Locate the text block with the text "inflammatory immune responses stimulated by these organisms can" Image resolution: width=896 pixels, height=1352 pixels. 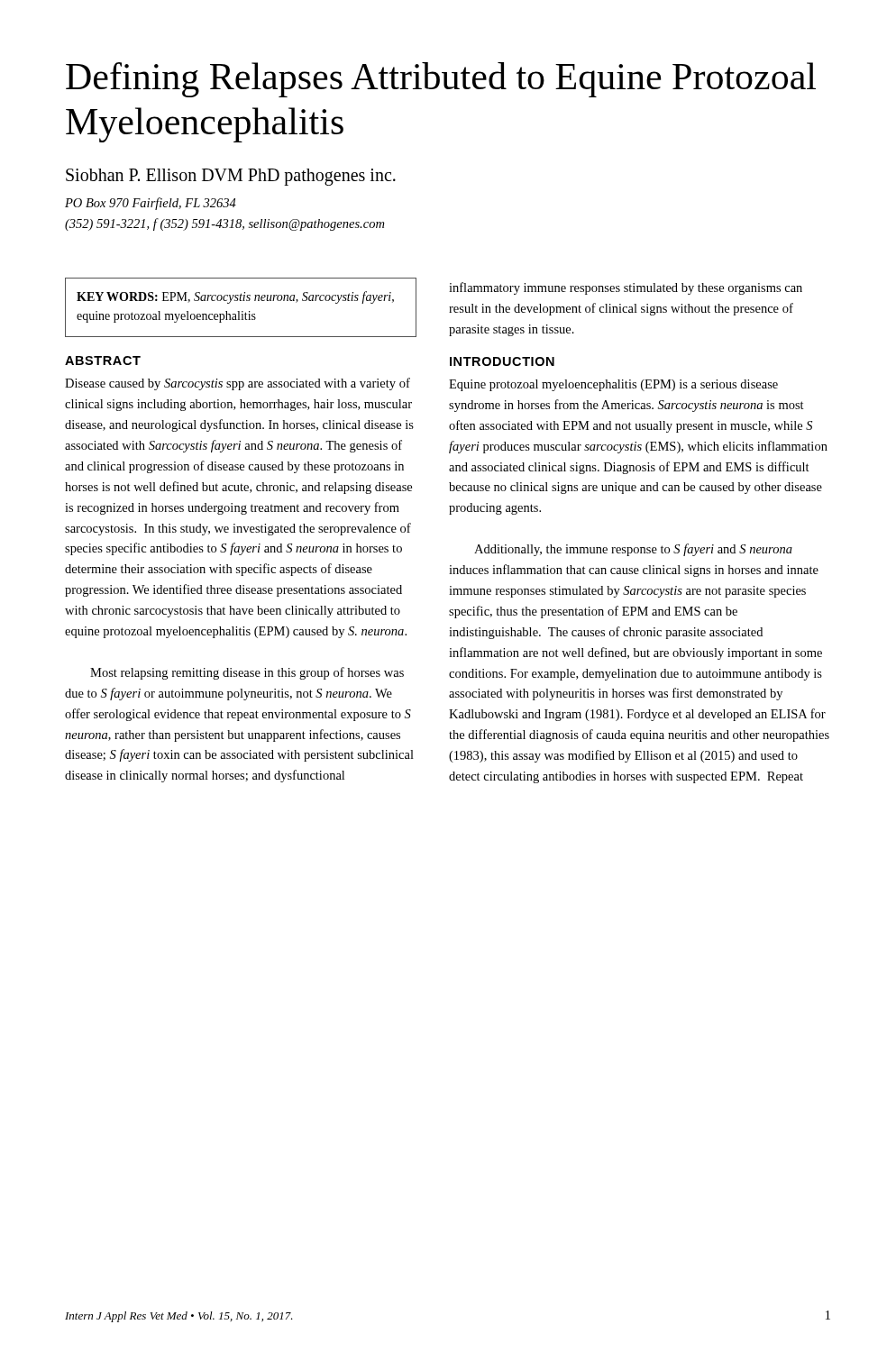(640, 309)
